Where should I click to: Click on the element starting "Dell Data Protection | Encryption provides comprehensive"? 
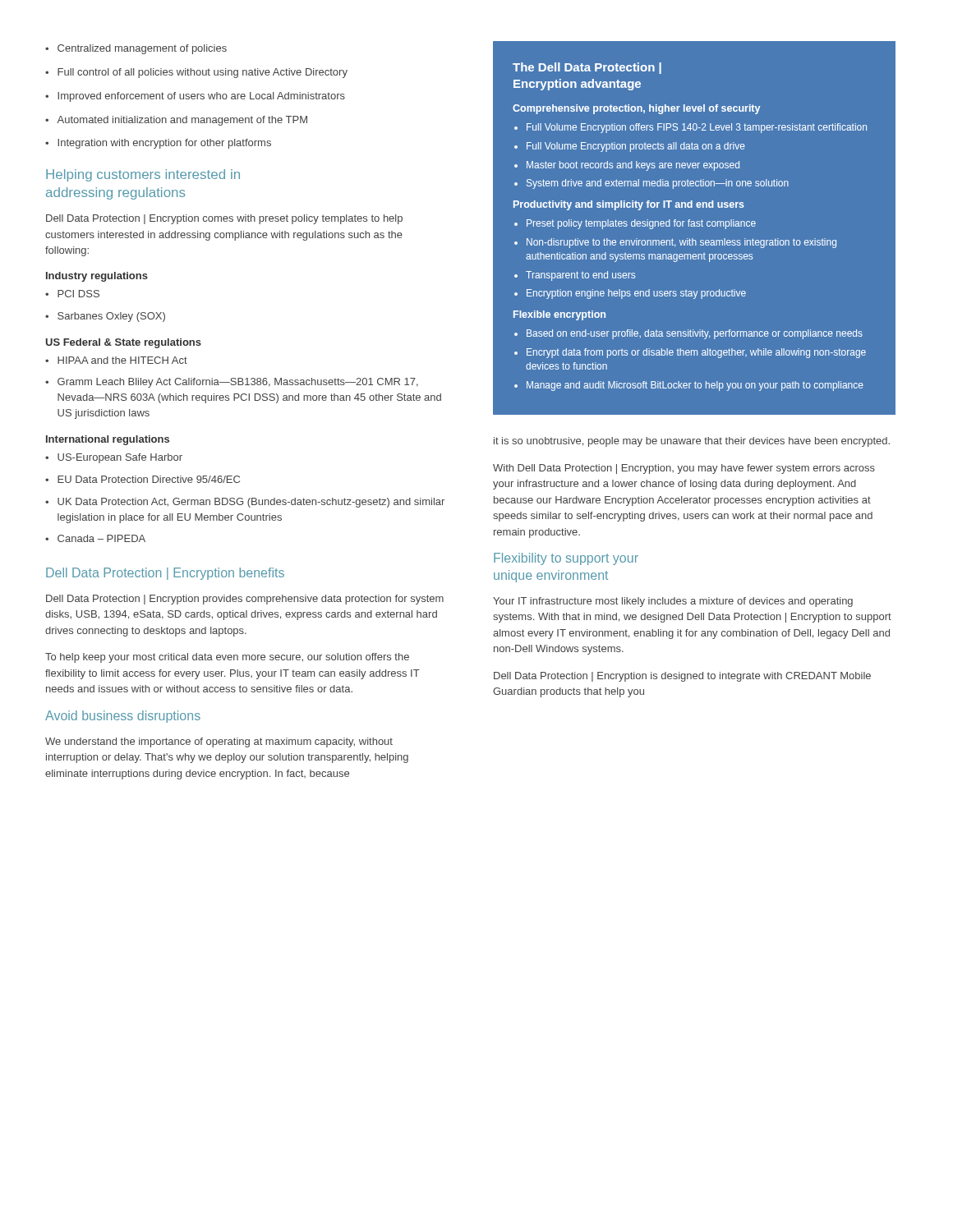(x=245, y=614)
